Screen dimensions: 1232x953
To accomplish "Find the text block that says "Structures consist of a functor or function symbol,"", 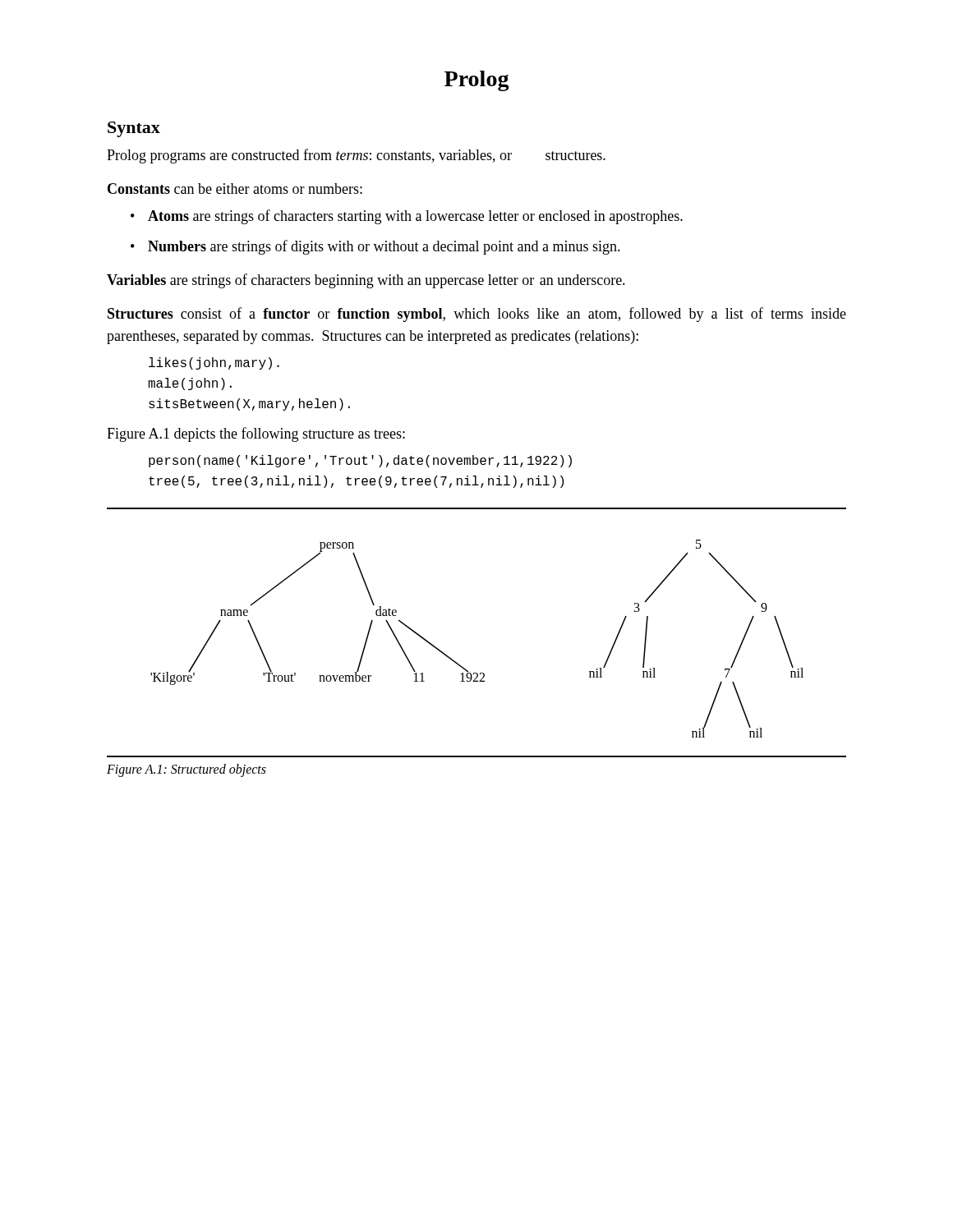I will 476,325.
